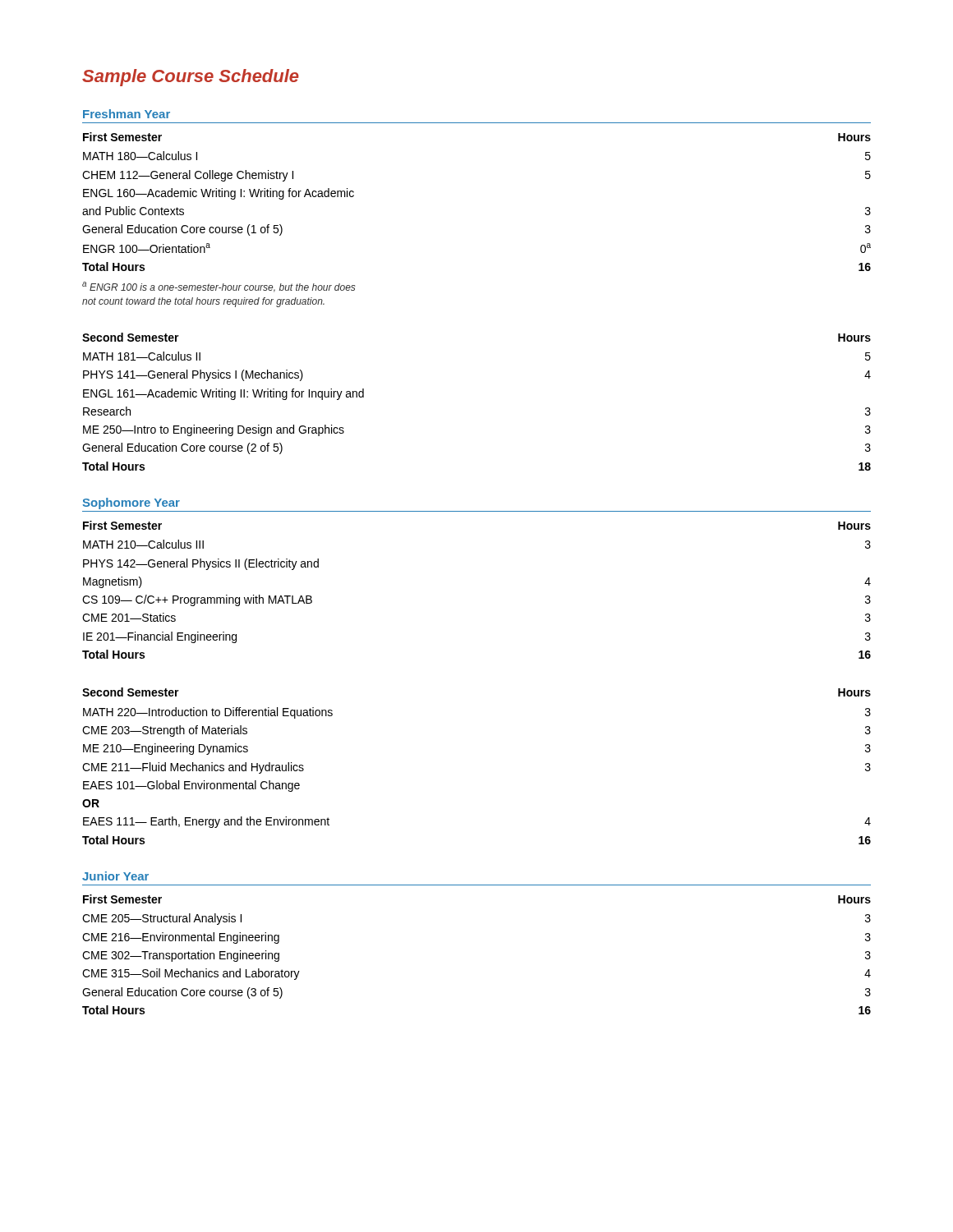This screenshot has width=953, height=1232.
Task: Find the passage starting "a ENGR 100 is a one-semester-hour course,"
Action: click(219, 293)
